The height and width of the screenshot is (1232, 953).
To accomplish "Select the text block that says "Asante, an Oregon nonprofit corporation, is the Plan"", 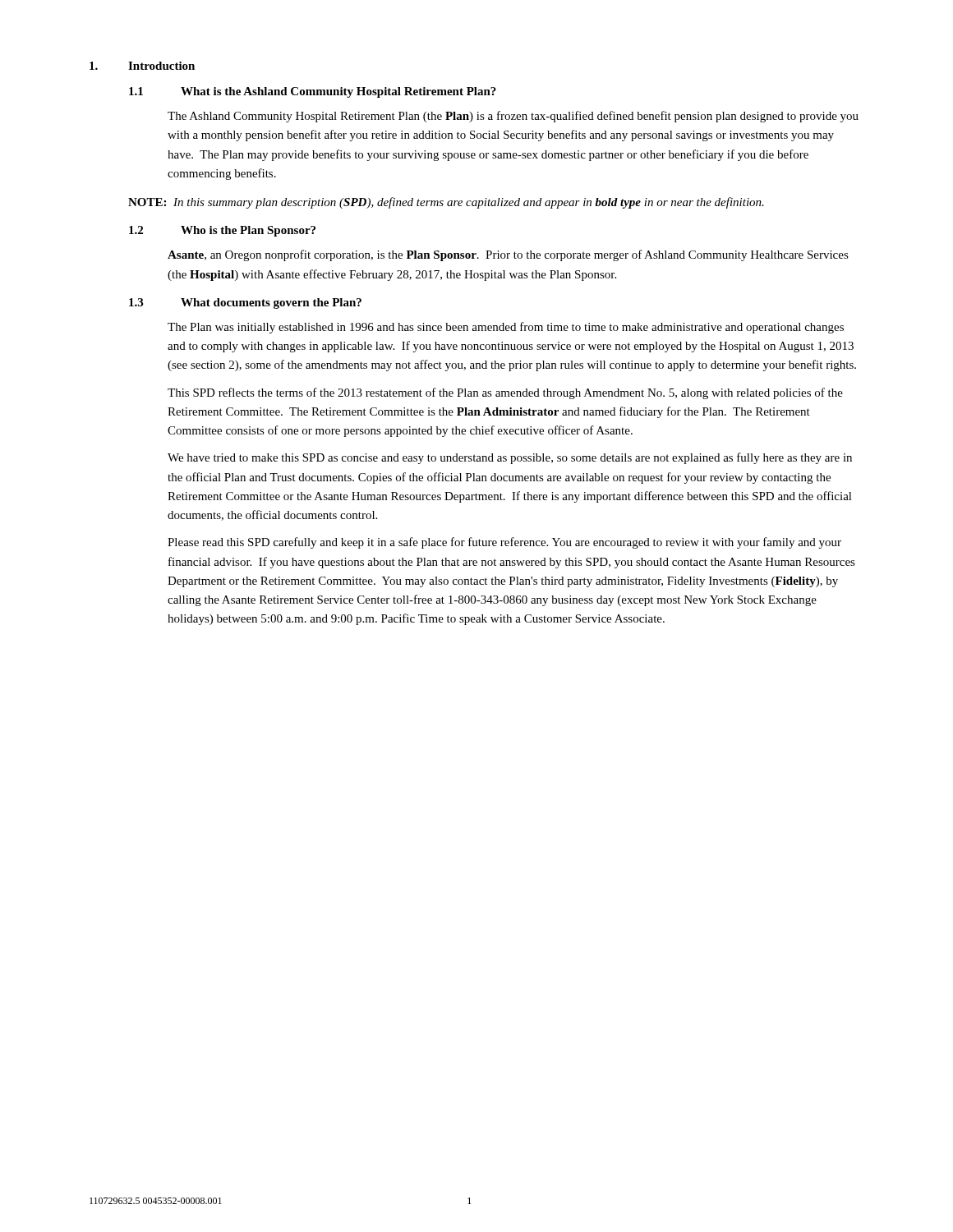I will point(508,264).
